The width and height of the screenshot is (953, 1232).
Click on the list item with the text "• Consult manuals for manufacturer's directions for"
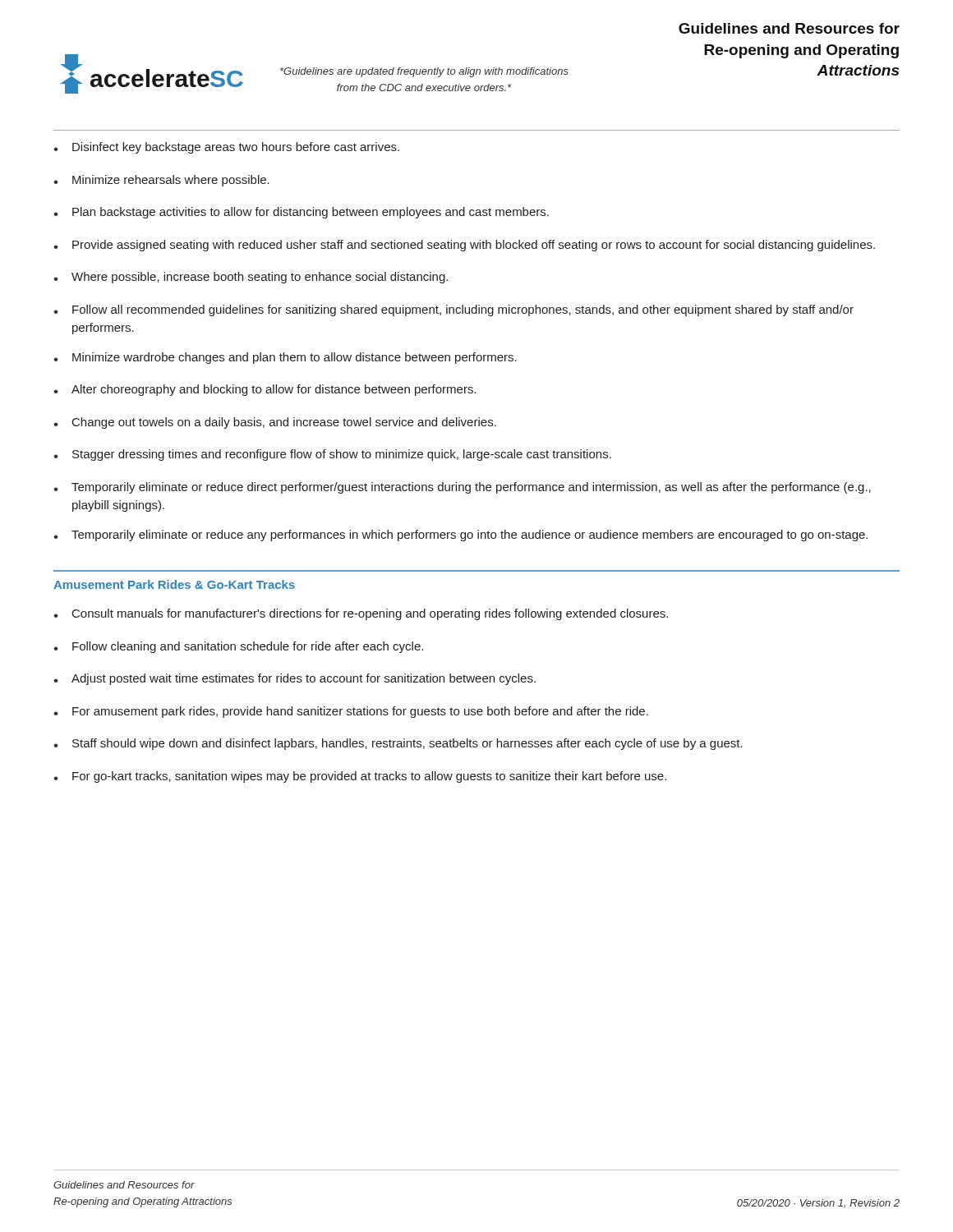pos(476,615)
